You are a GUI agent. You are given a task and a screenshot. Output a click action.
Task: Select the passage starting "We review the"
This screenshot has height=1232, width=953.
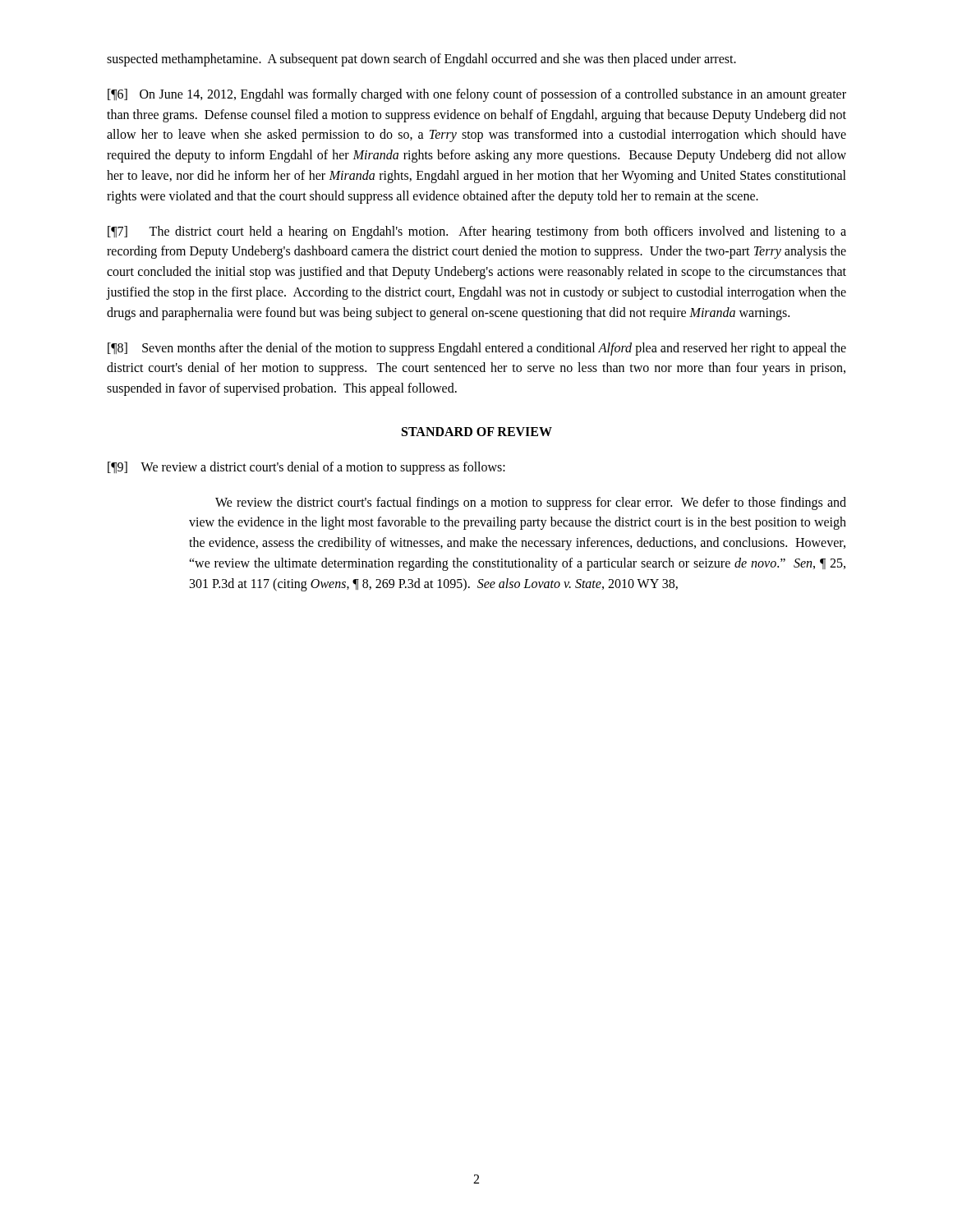point(518,543)
